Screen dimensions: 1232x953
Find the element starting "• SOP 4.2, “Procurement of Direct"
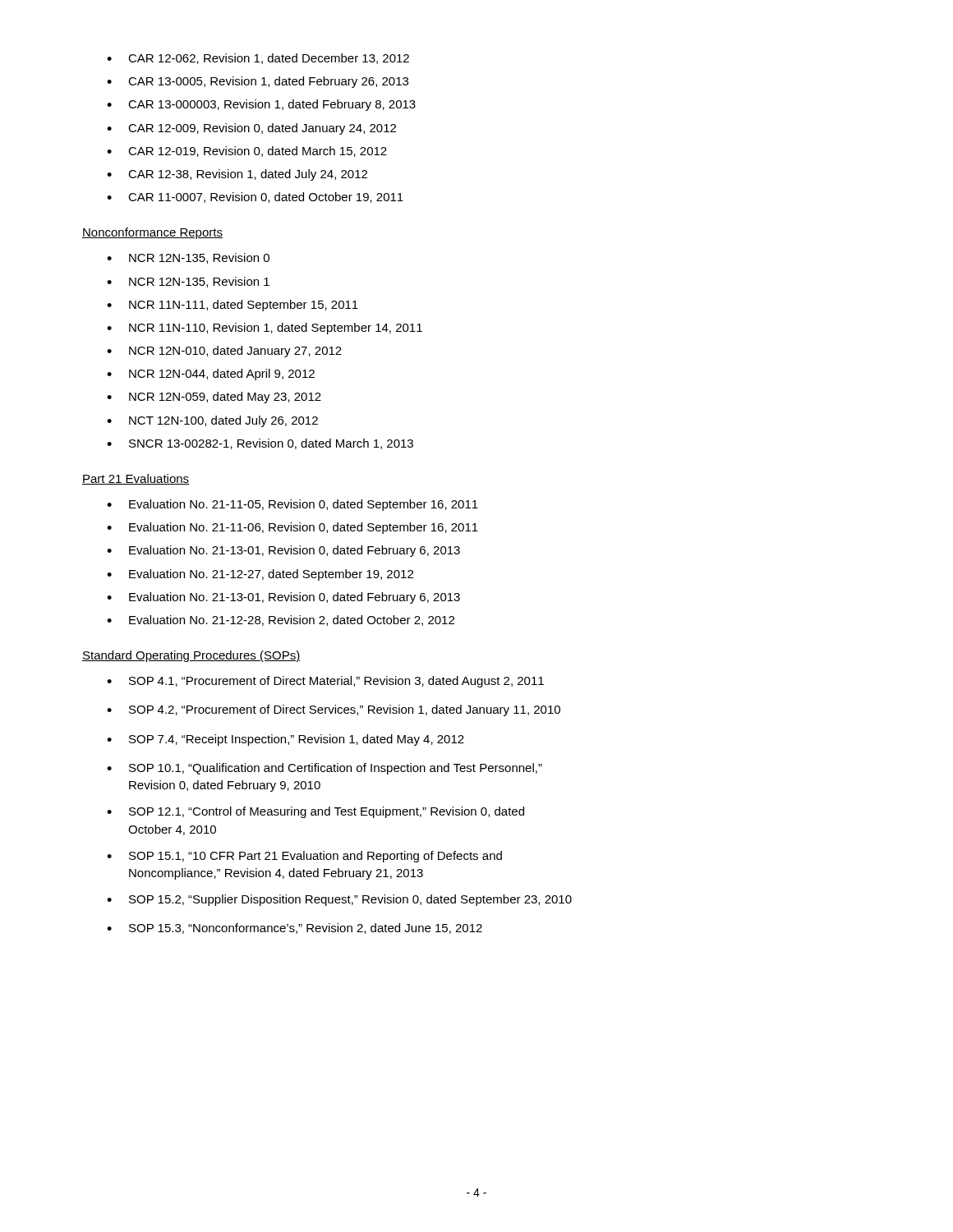click(x=489, y=711)
